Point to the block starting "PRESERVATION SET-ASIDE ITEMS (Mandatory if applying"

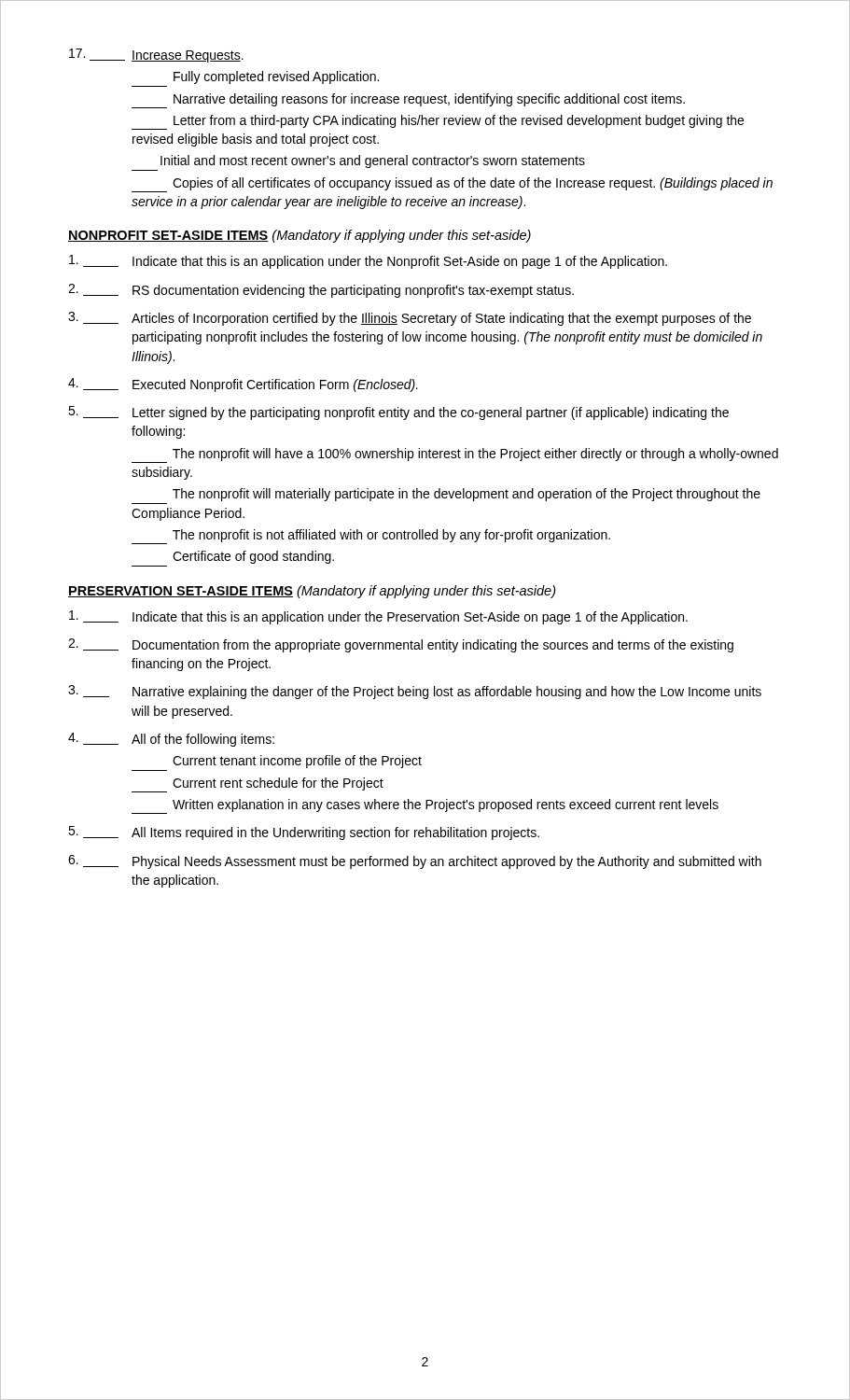point(312,590)
